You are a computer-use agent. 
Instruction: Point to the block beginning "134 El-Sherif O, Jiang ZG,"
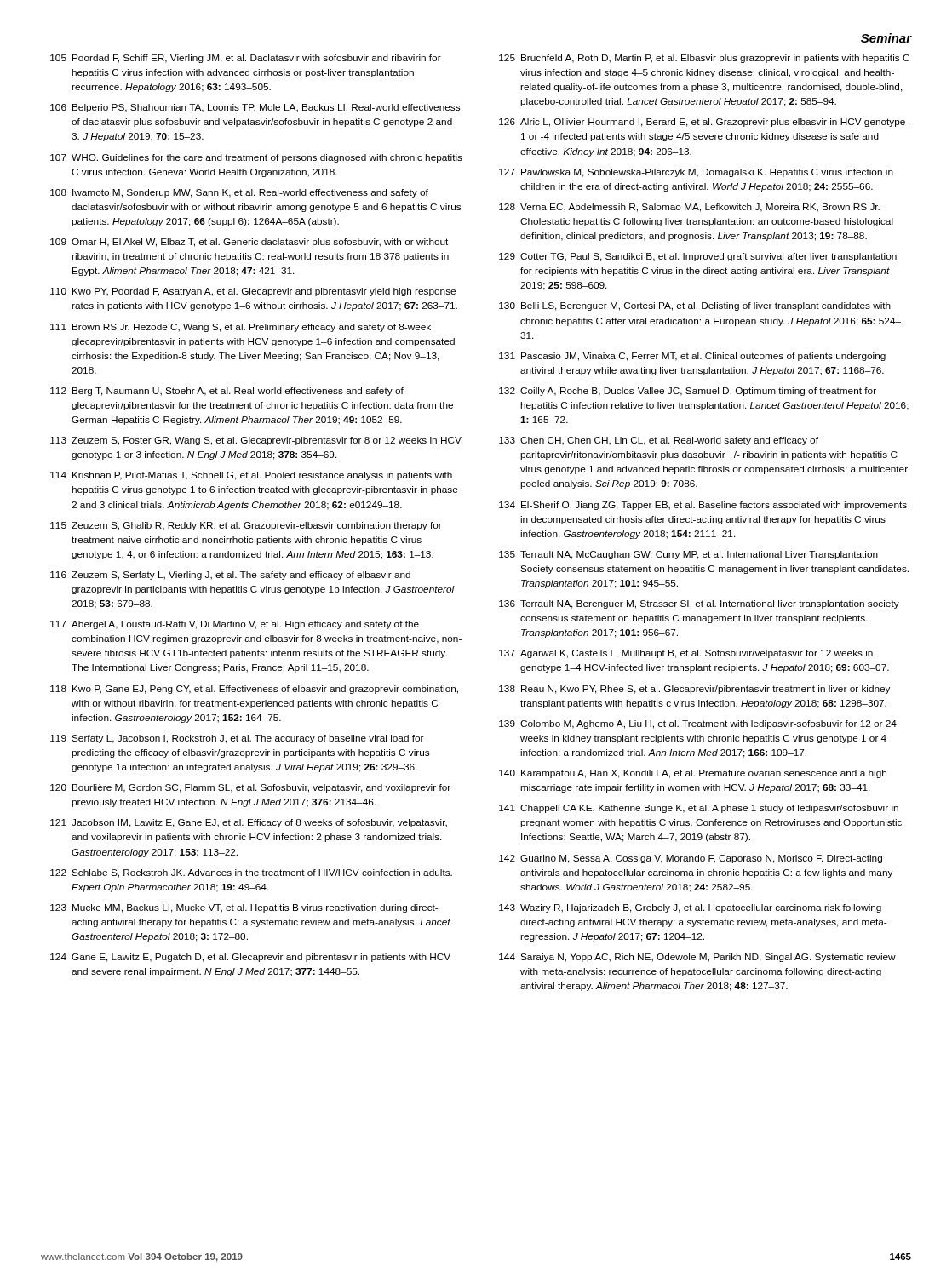tap(700, 519)
